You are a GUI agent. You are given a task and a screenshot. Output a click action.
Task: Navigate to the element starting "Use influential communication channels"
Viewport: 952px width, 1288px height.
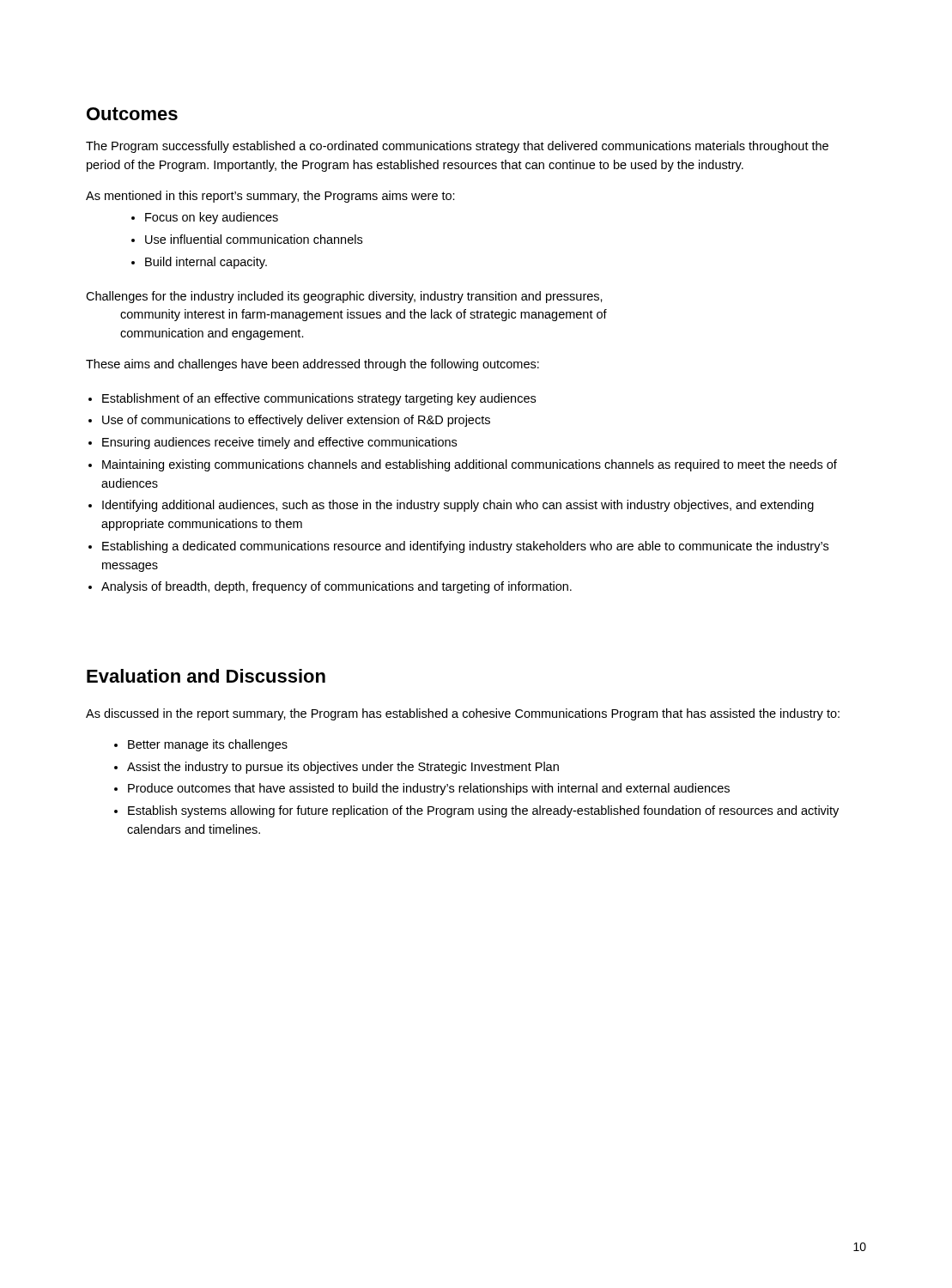tap(247, 239)
